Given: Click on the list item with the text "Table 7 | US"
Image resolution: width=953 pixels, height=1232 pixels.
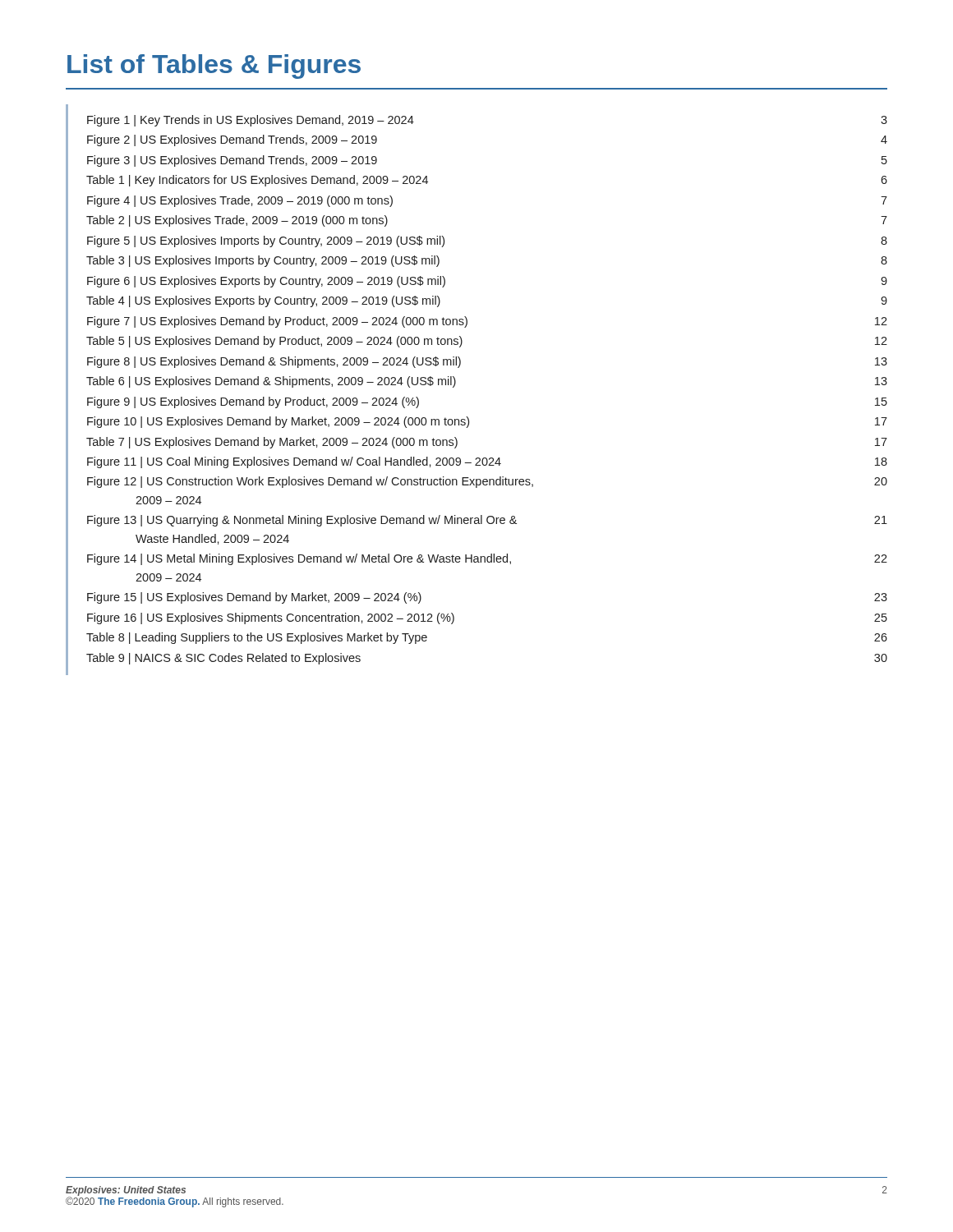Looking at the screenshot, I should point(269,442).
